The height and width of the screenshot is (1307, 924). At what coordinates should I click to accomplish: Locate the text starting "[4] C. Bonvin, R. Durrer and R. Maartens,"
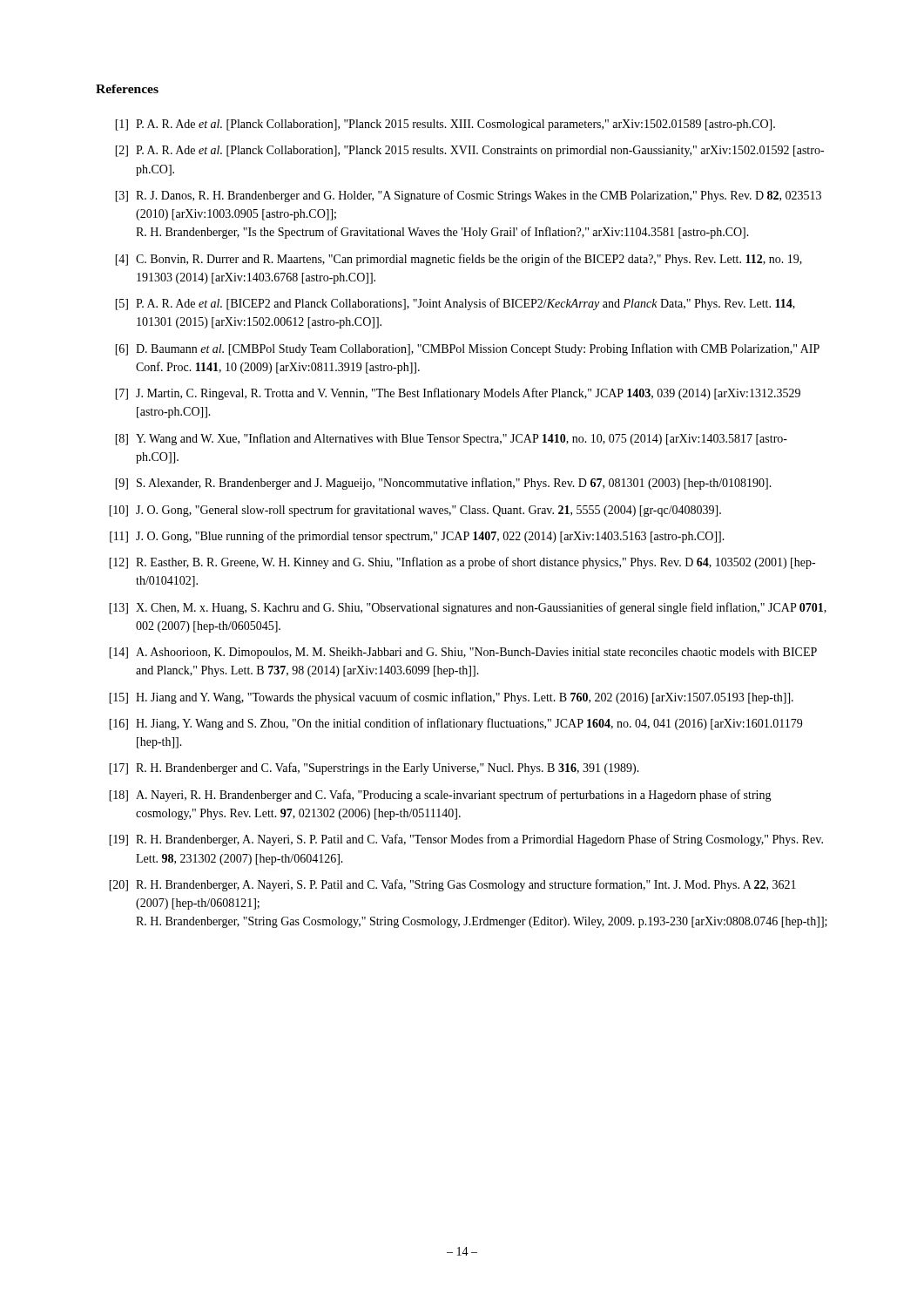point(462,268)
